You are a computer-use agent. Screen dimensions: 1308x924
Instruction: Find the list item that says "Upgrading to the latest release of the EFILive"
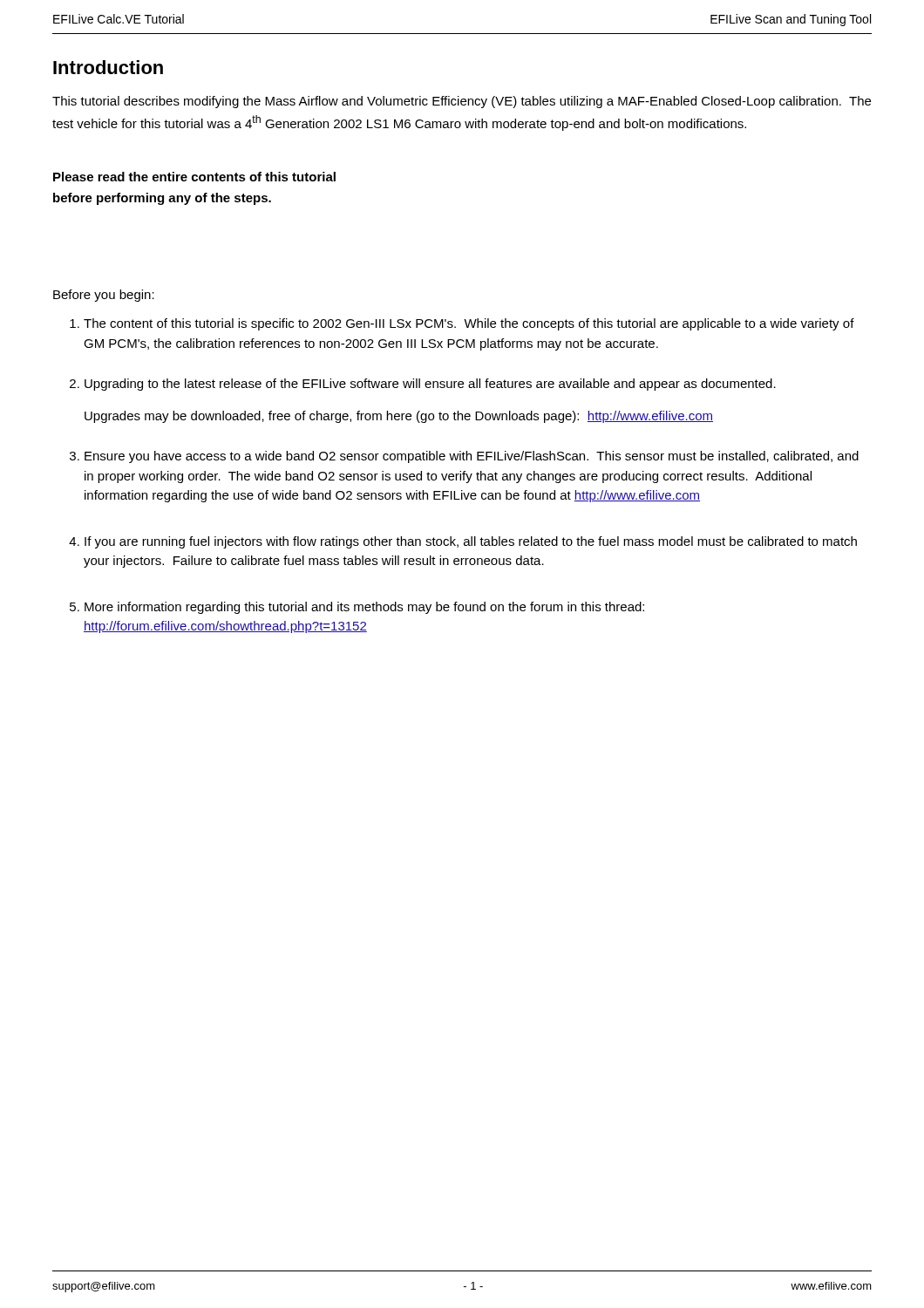478,401
